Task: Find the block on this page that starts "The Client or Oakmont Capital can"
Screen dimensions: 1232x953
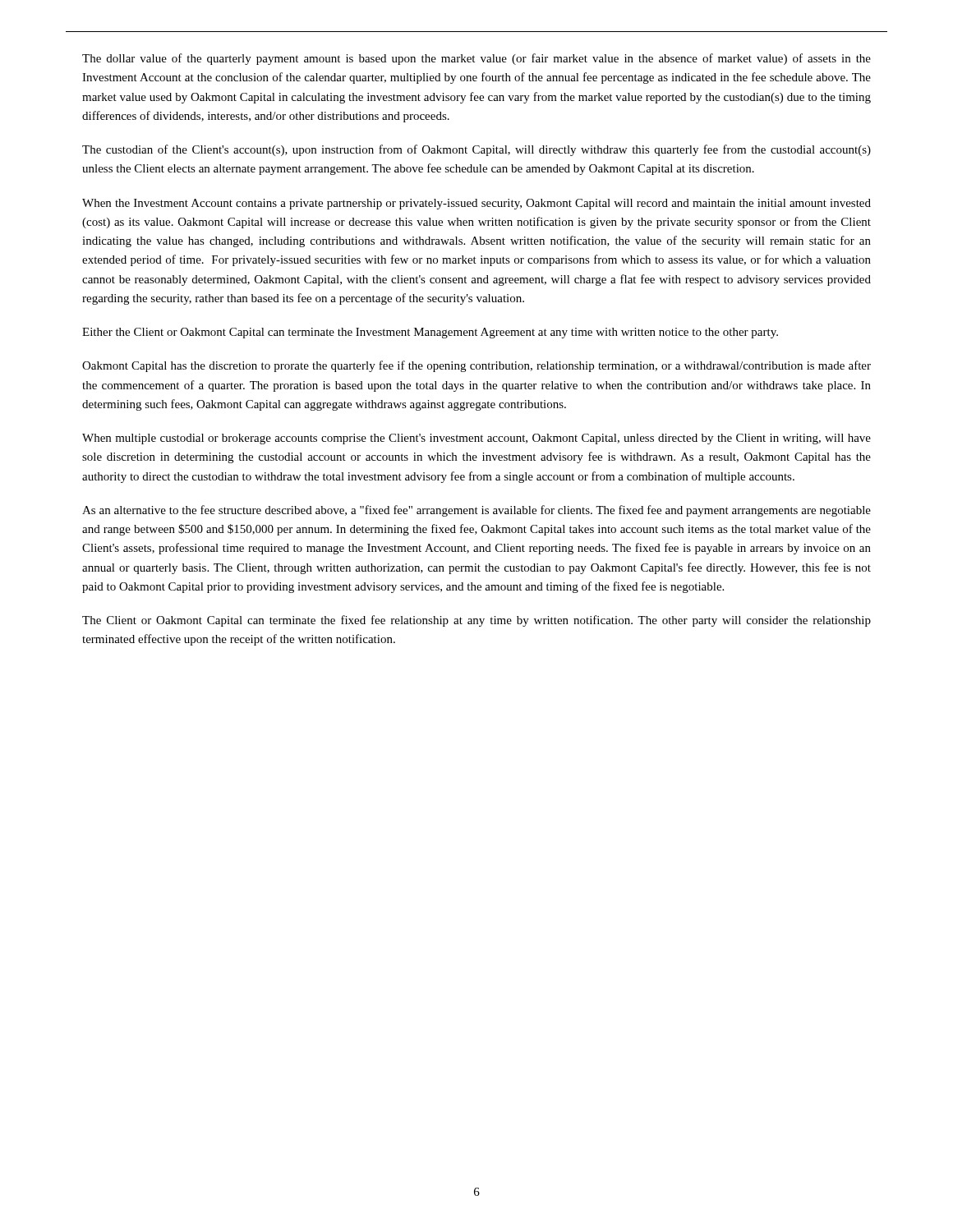Action: (x=476, y=630)
